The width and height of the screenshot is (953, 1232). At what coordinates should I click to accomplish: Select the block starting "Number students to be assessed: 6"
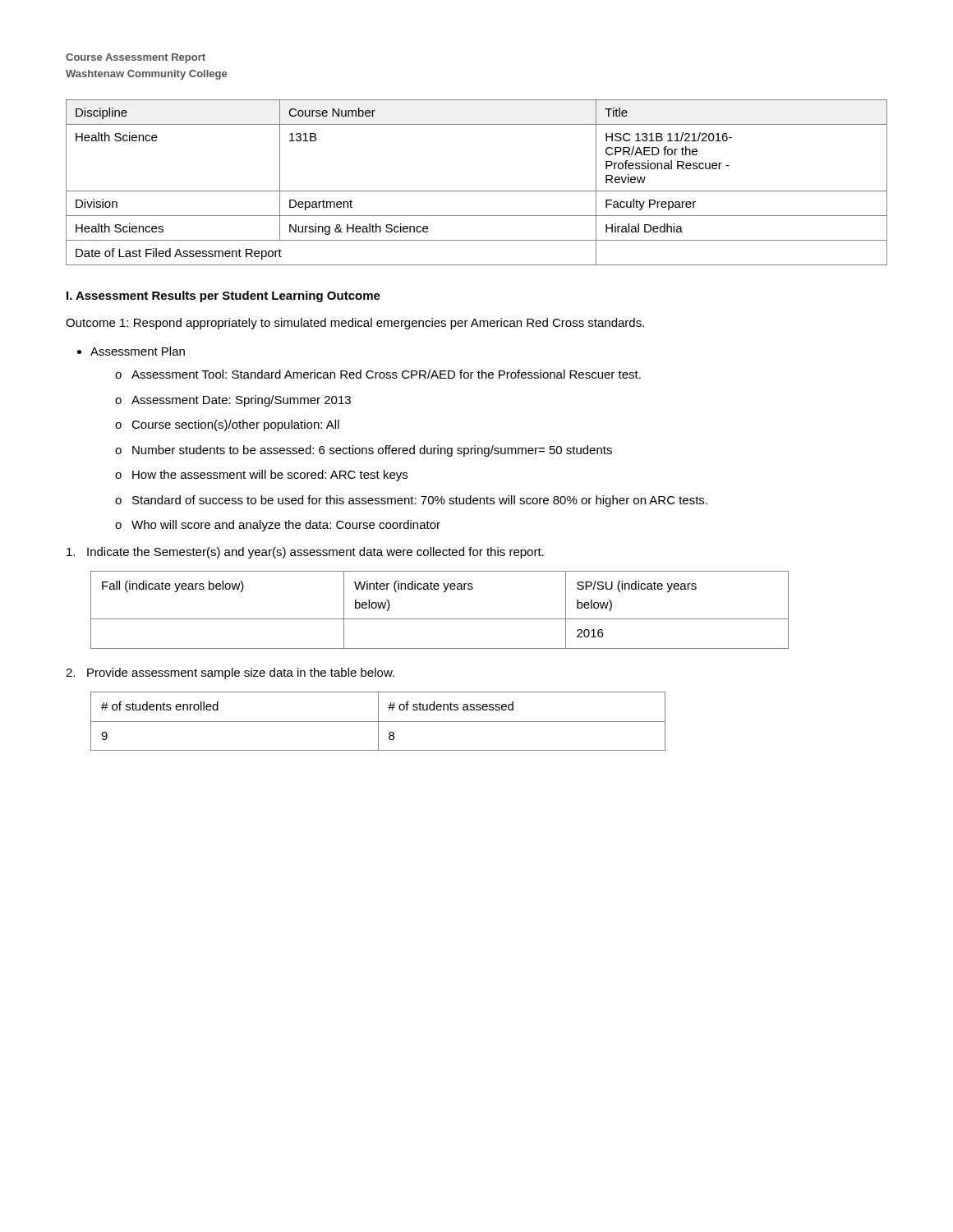point(372,449)
